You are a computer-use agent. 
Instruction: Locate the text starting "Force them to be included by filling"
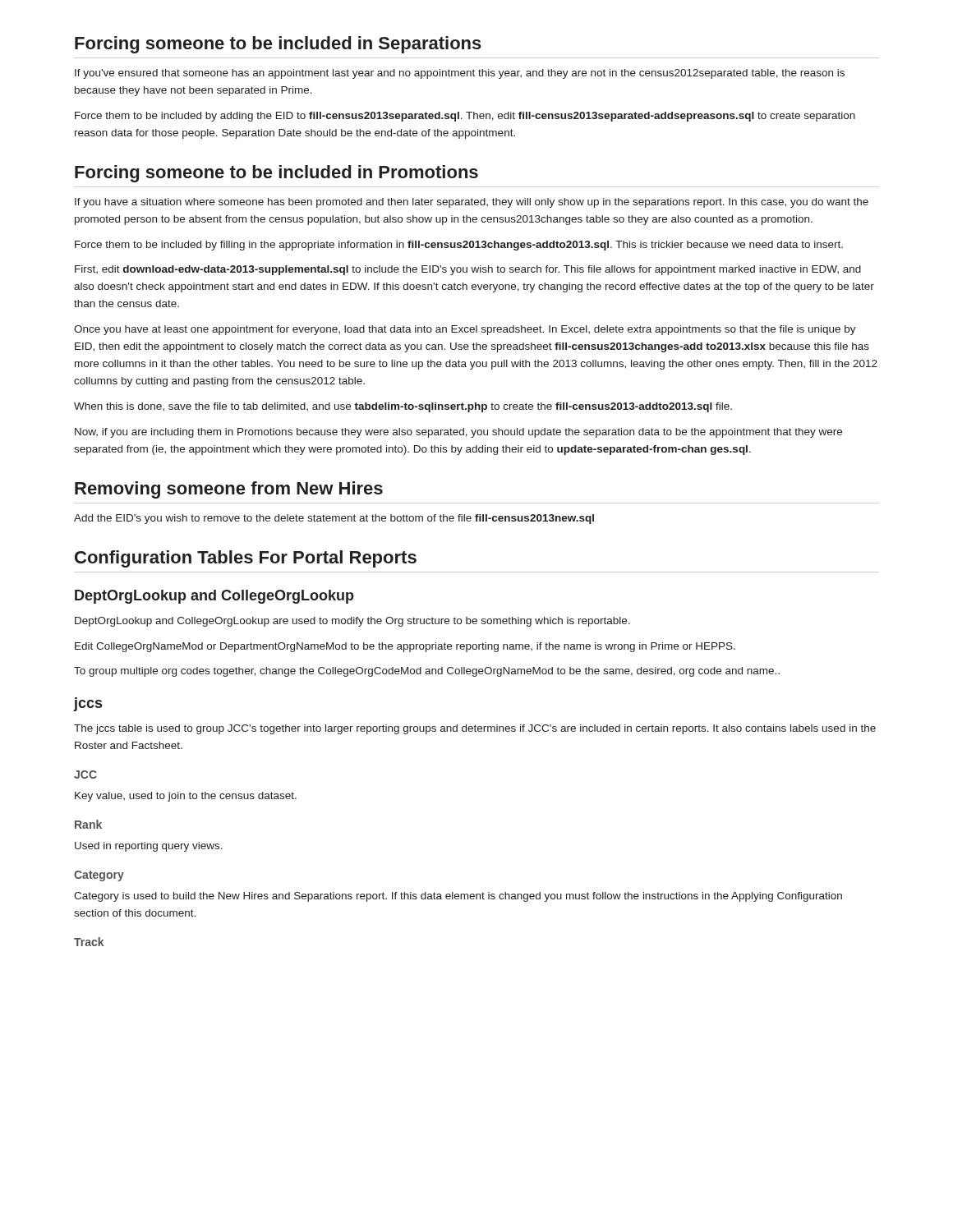coord(459,244)
